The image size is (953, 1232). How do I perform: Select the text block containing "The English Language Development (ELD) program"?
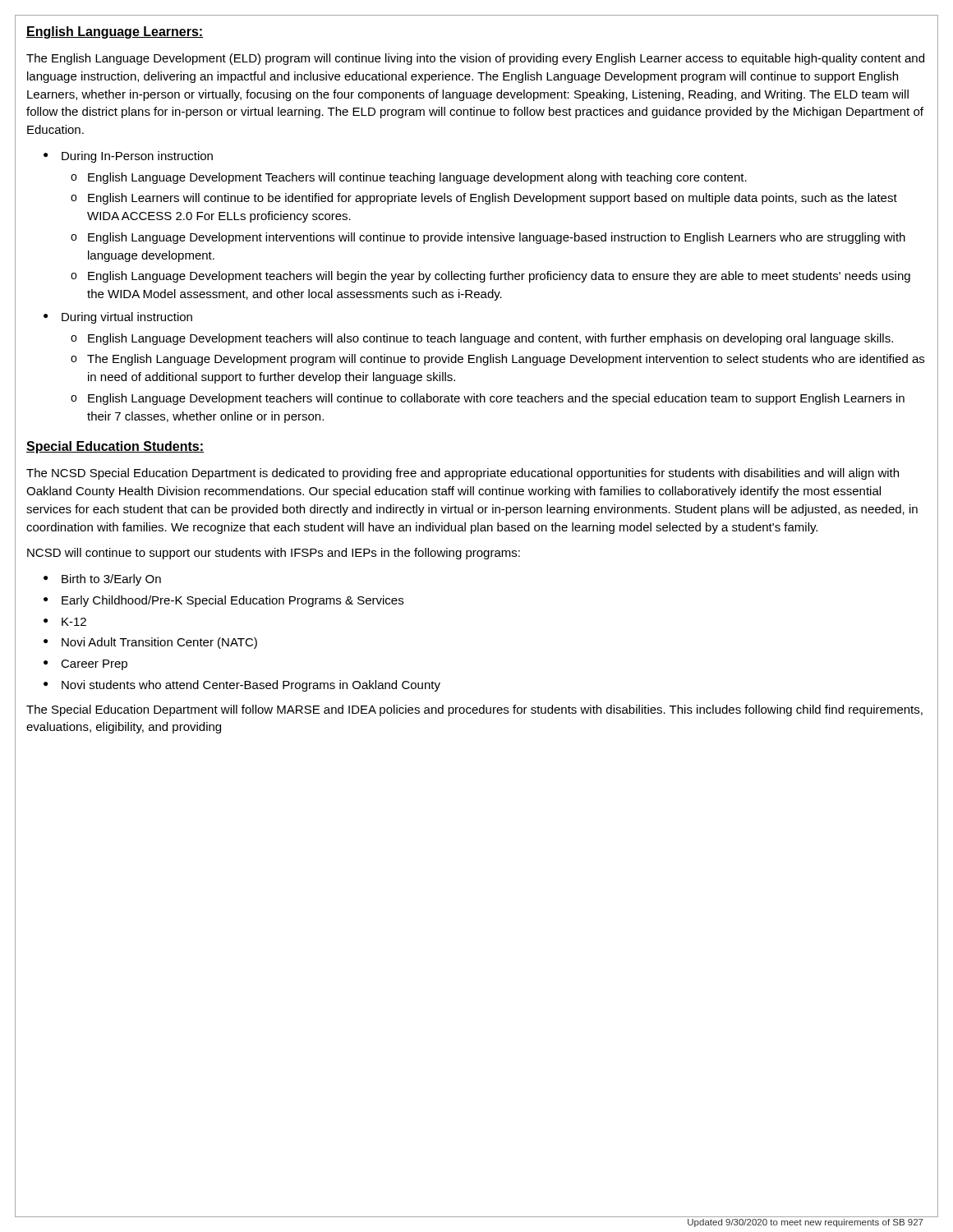coord(476,94)
